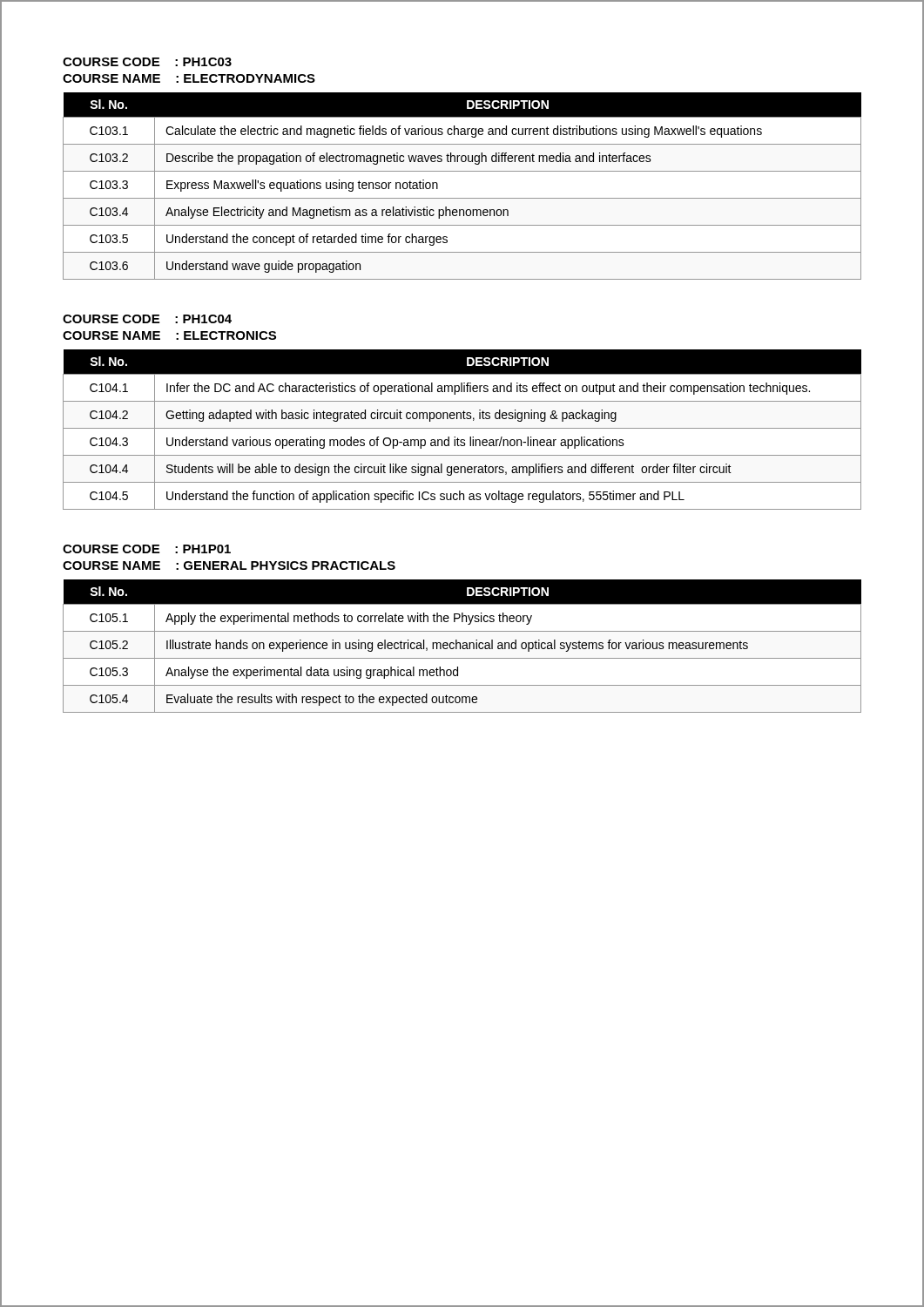This screenshot has height=1307, width=924.
Task: Locate the table with the text "Calculate the electric"
Action: (x=462, y=186)
